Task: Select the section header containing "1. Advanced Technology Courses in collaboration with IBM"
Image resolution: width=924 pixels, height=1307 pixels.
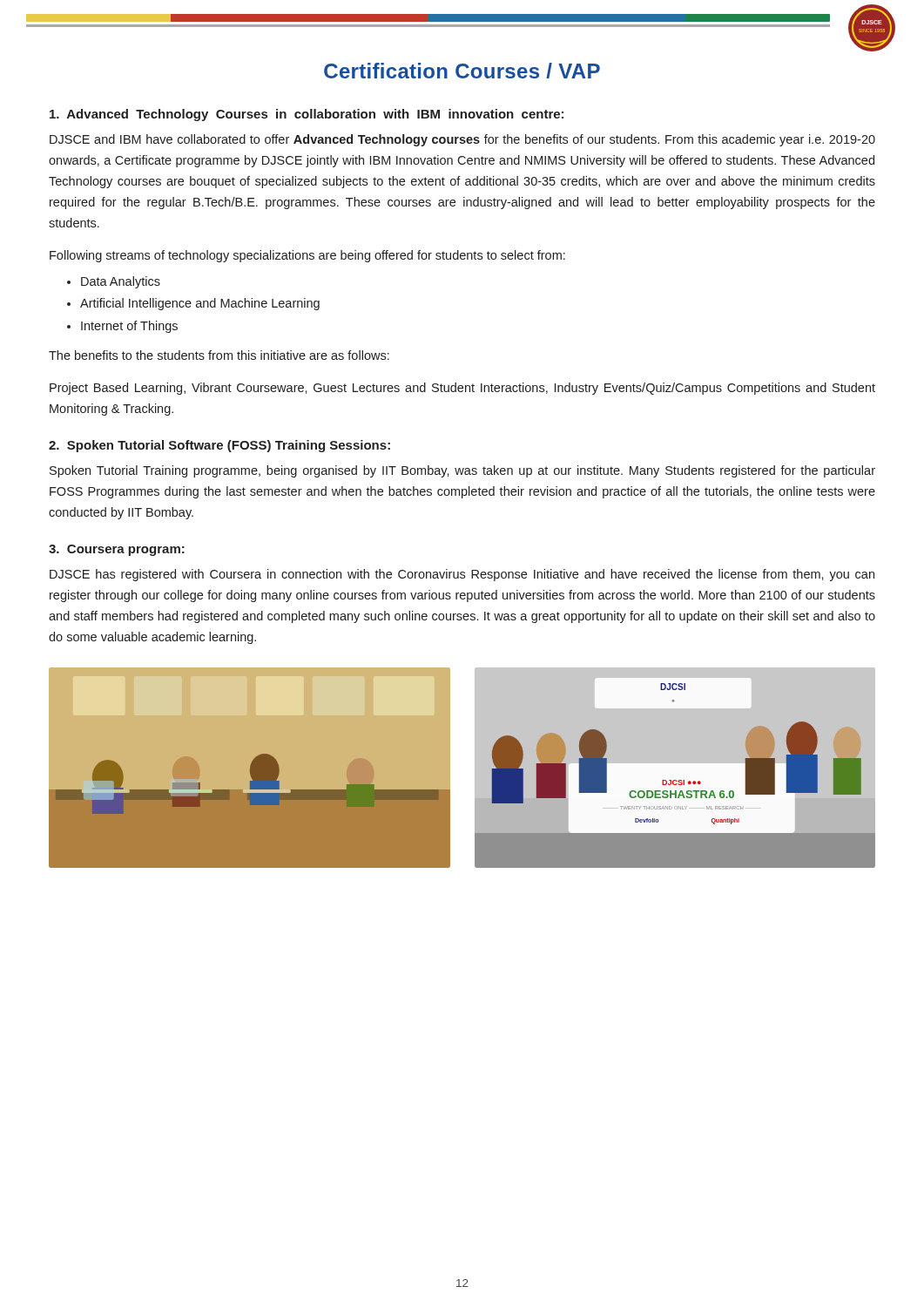Action: click(x=307, y=114)
